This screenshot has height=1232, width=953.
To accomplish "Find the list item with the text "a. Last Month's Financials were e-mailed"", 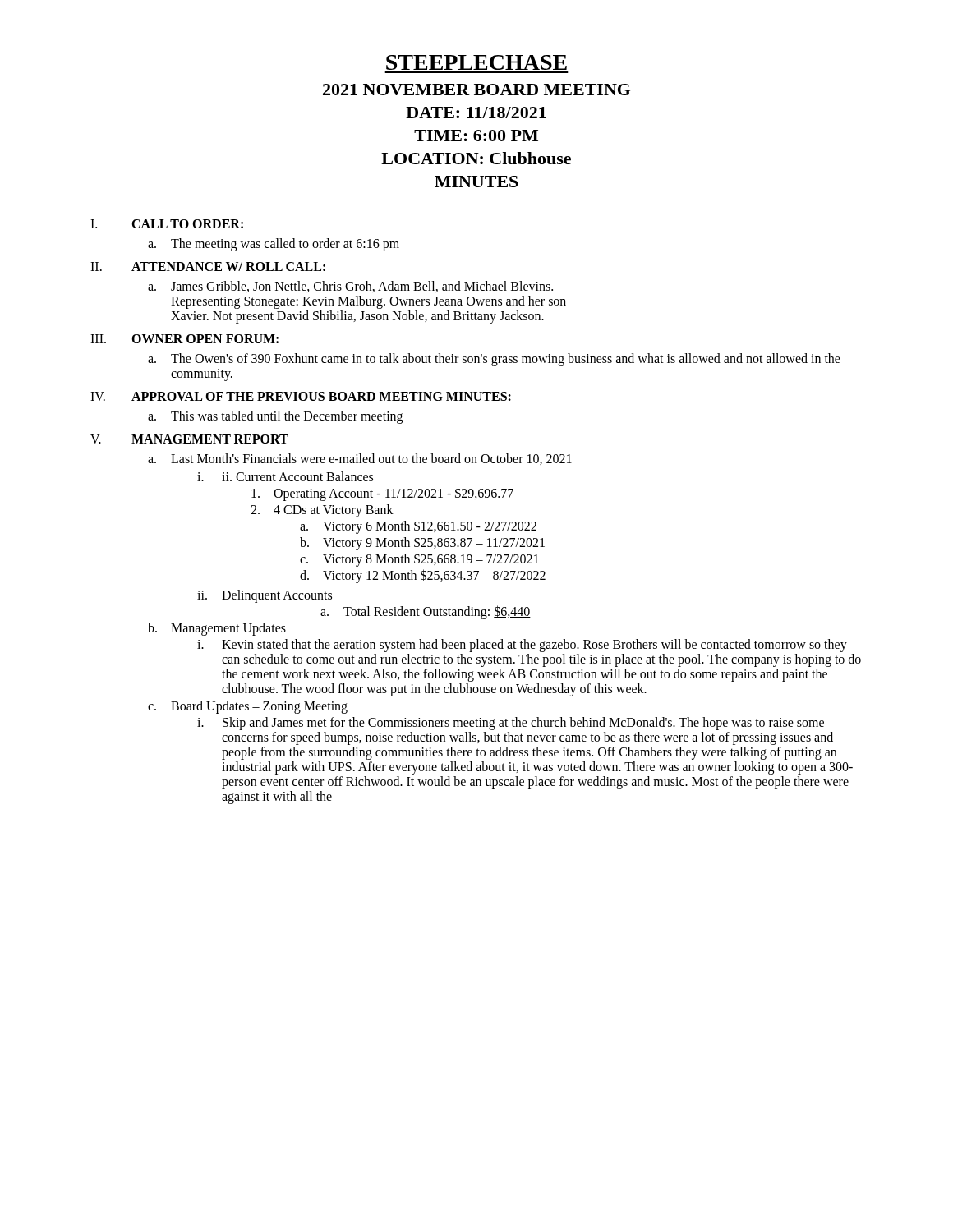I will (x=505, y=459).
